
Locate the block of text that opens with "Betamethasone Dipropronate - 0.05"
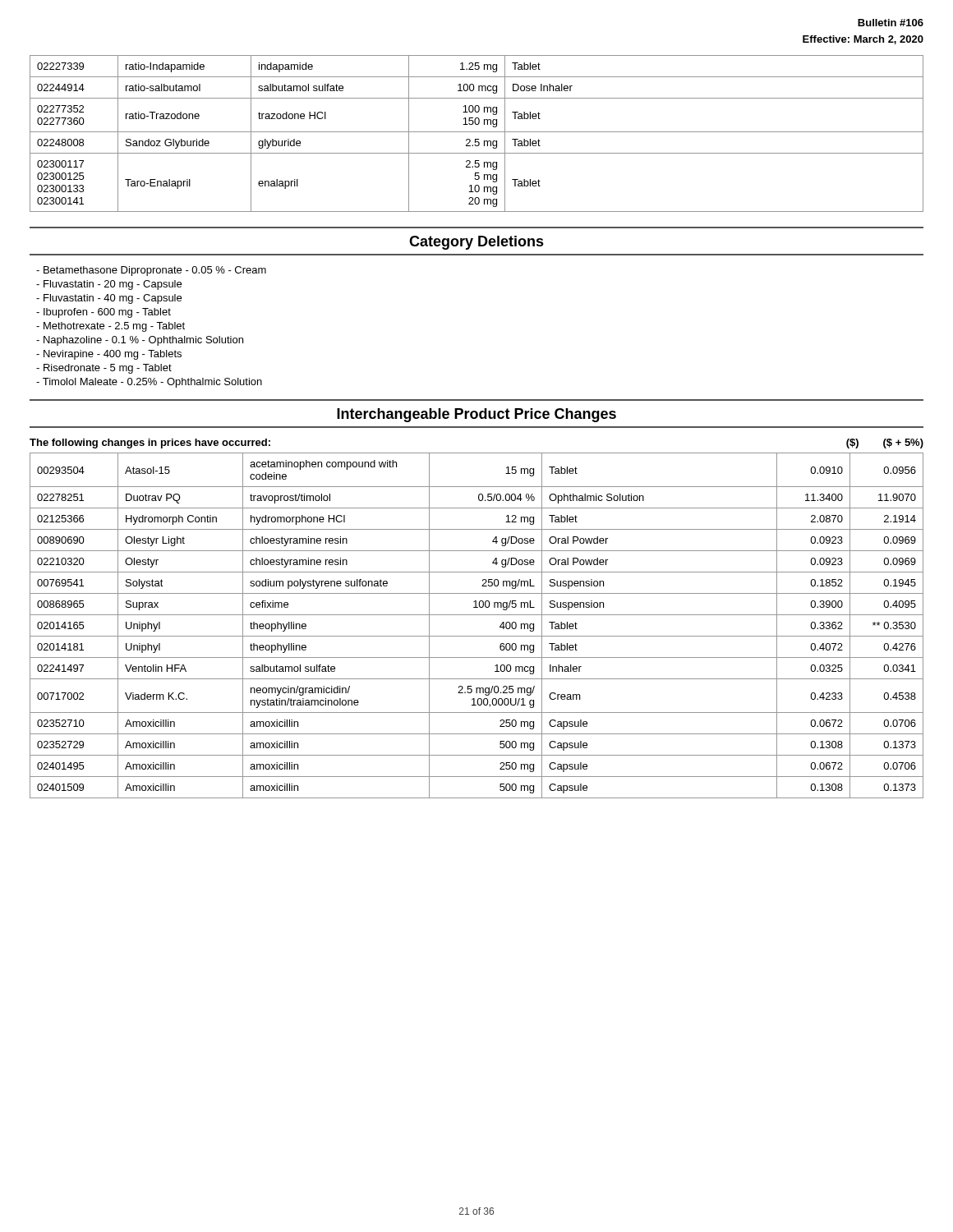(151, 270)
